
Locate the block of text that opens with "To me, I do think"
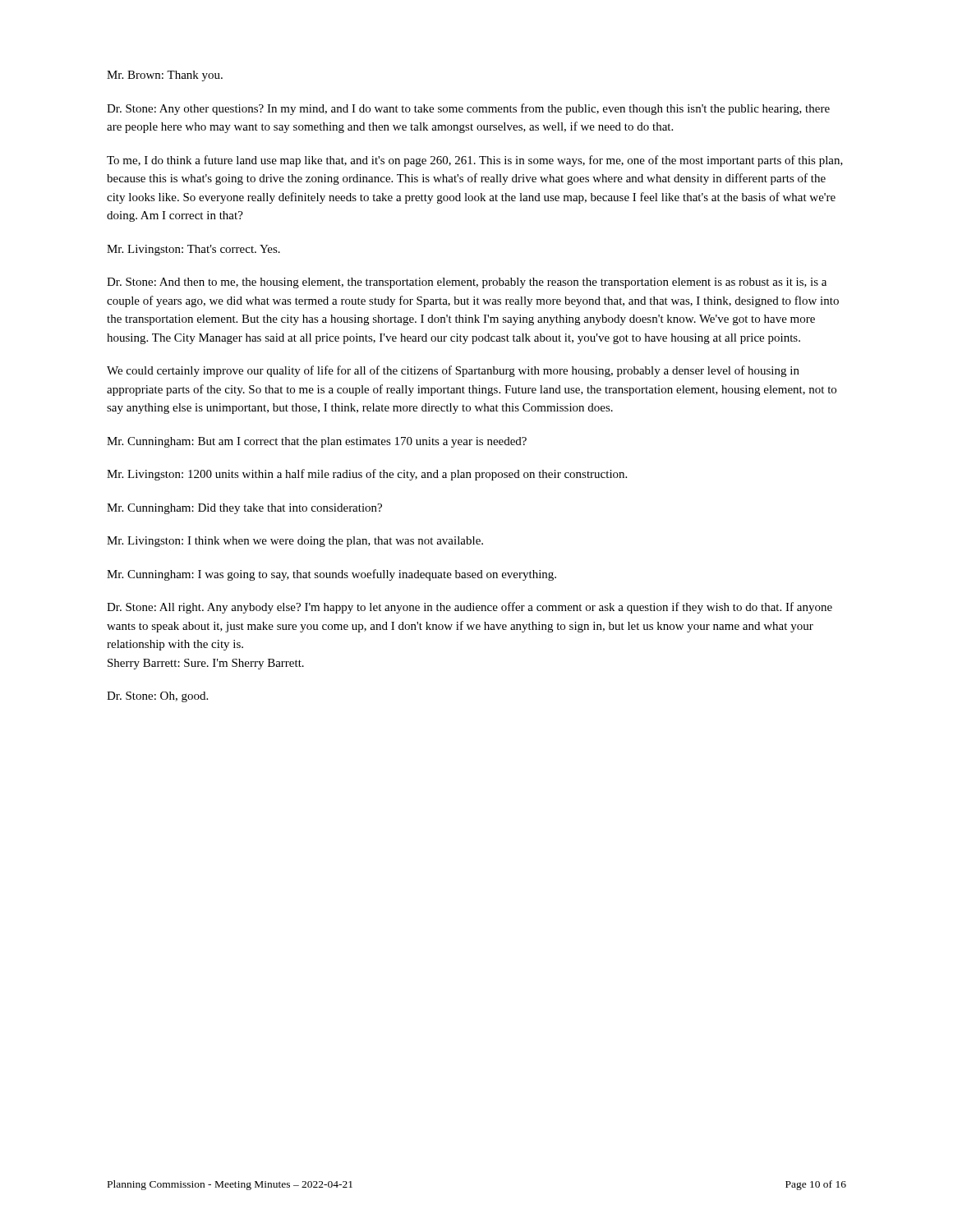click(x=475, y=187)
